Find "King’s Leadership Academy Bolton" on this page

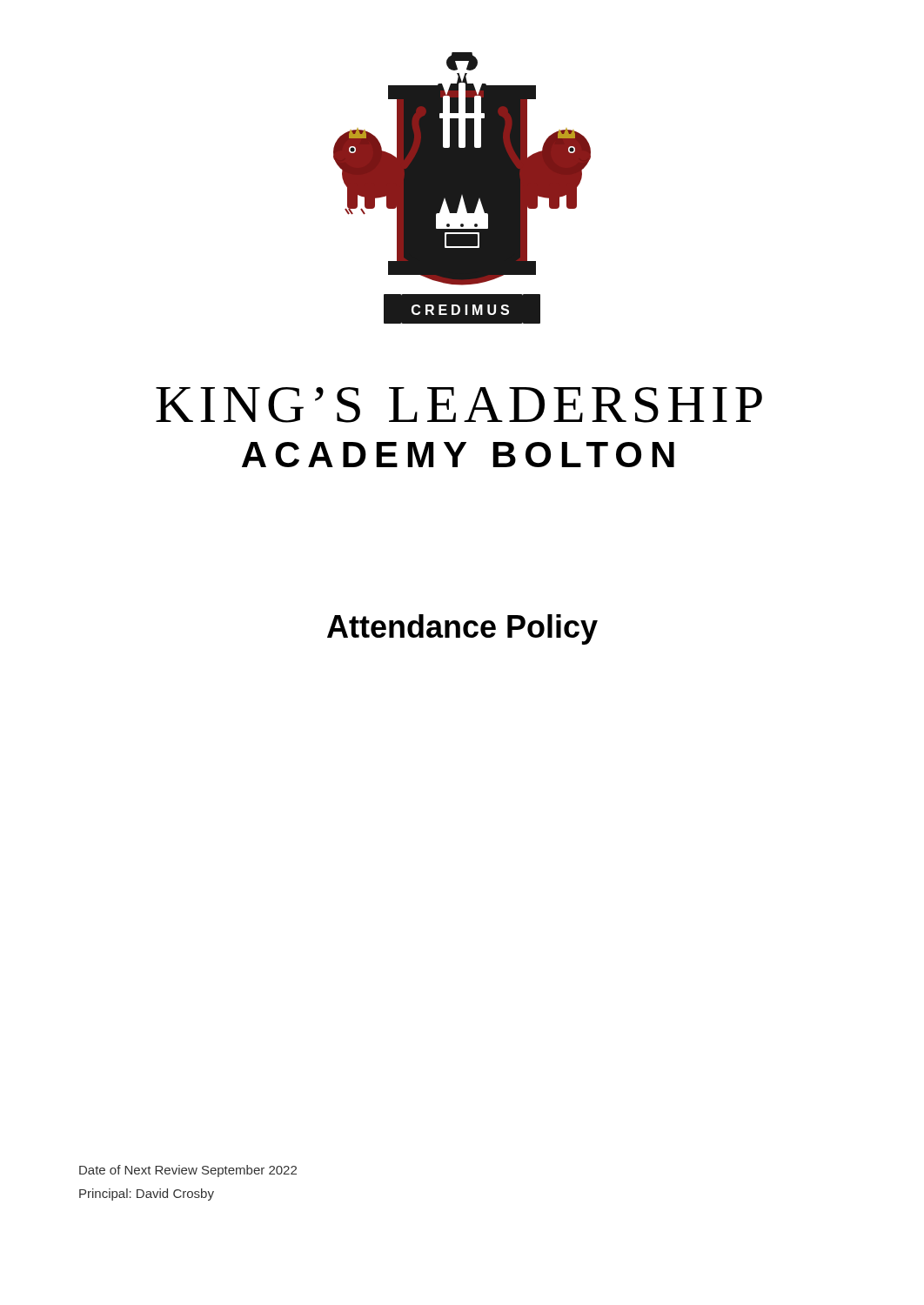(462, 426)
